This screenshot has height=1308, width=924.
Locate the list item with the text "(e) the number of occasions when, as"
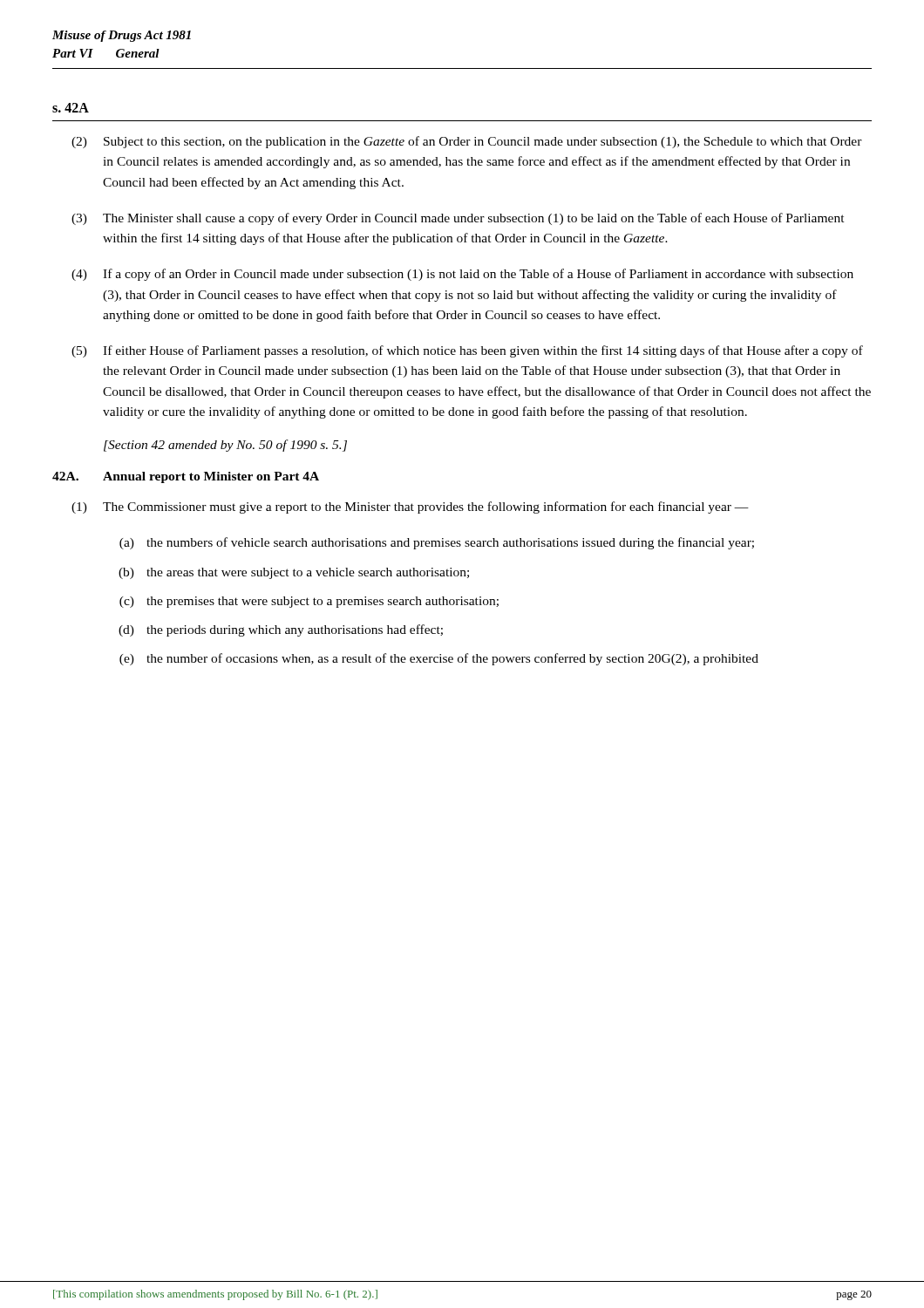coord(487,658)
